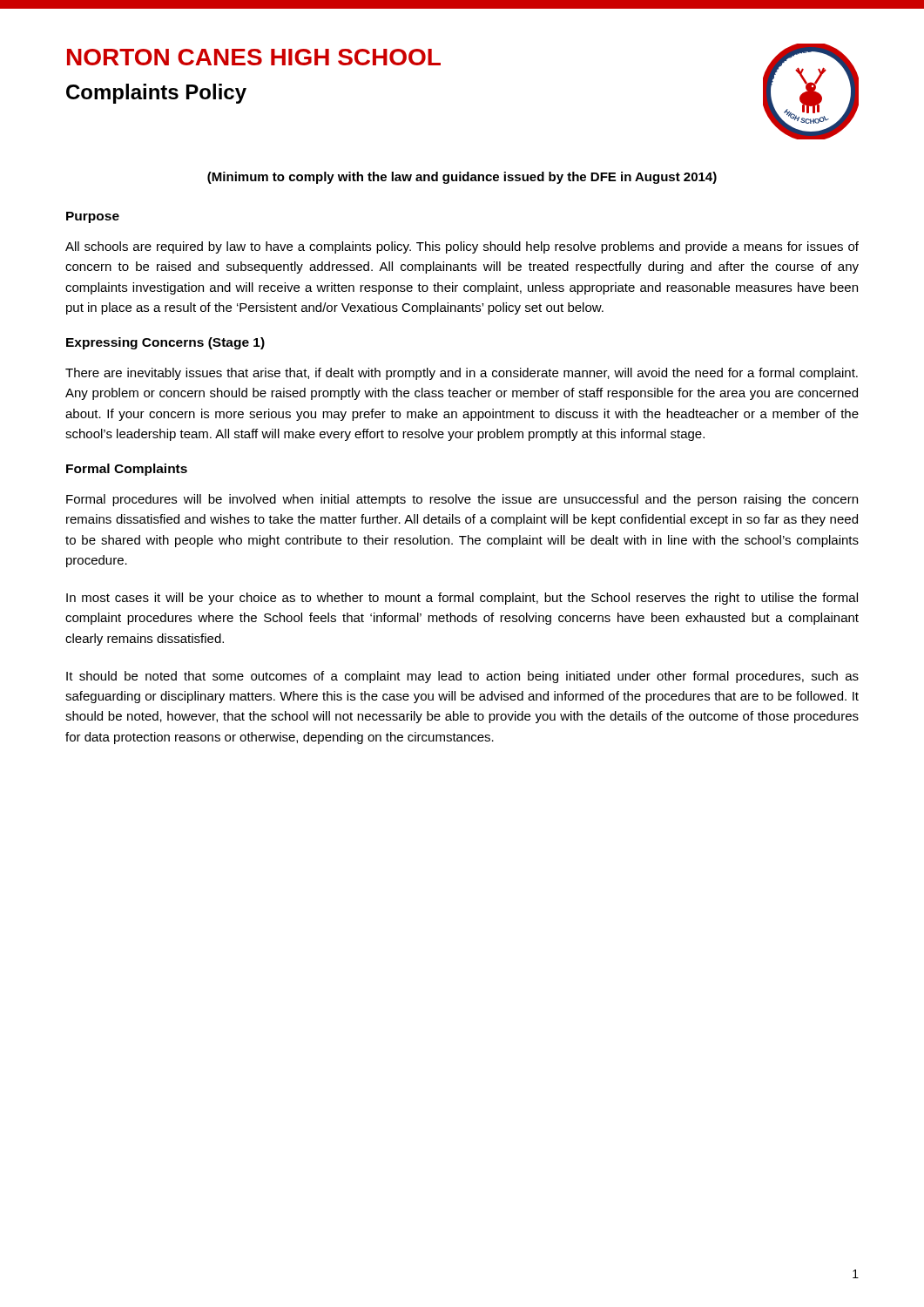This screenshot has width=924, height=1307.
Task: Point to the block starting "Complaints Policy"
Action: 156,92
